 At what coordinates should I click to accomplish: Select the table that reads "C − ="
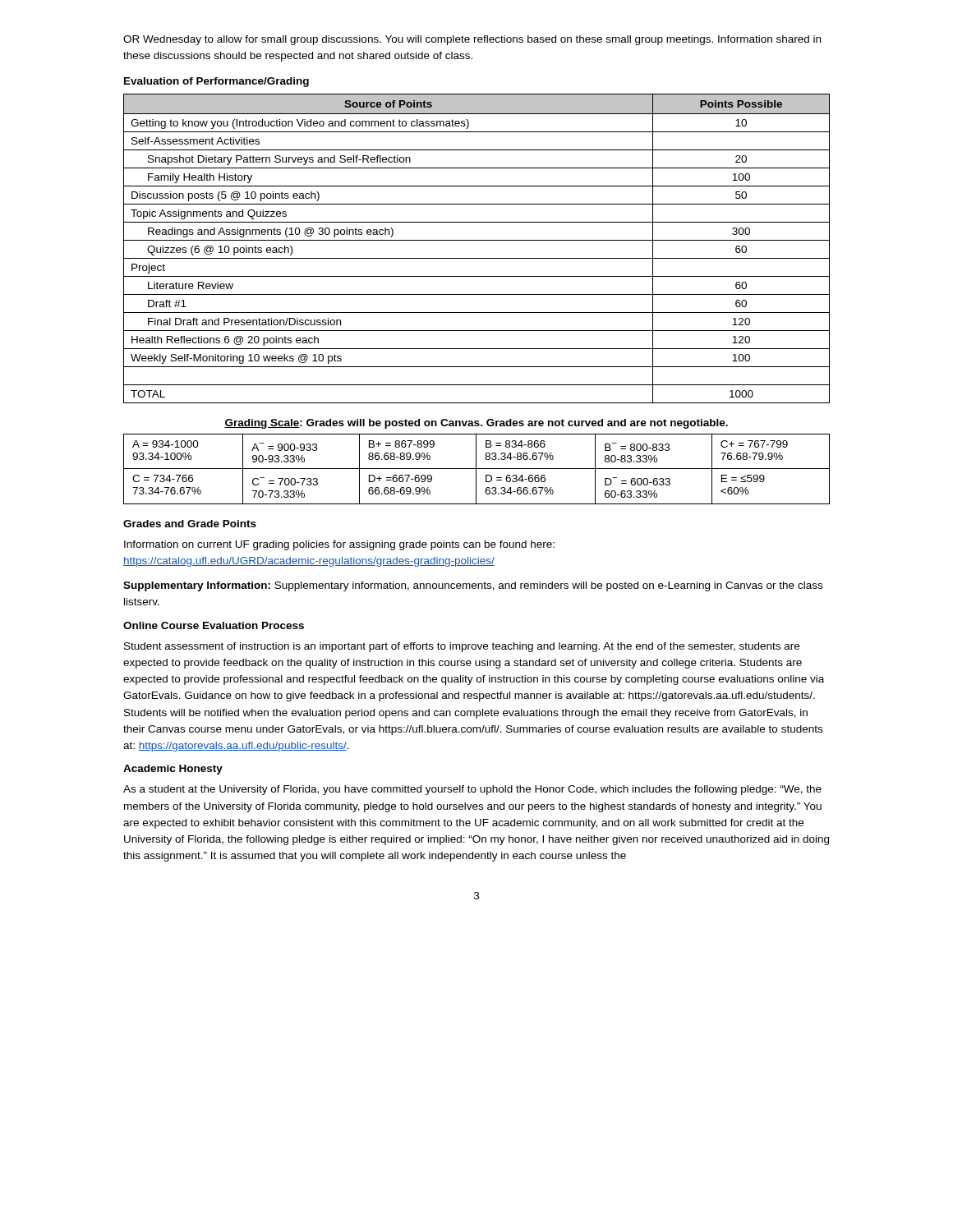tap(476, 469)
